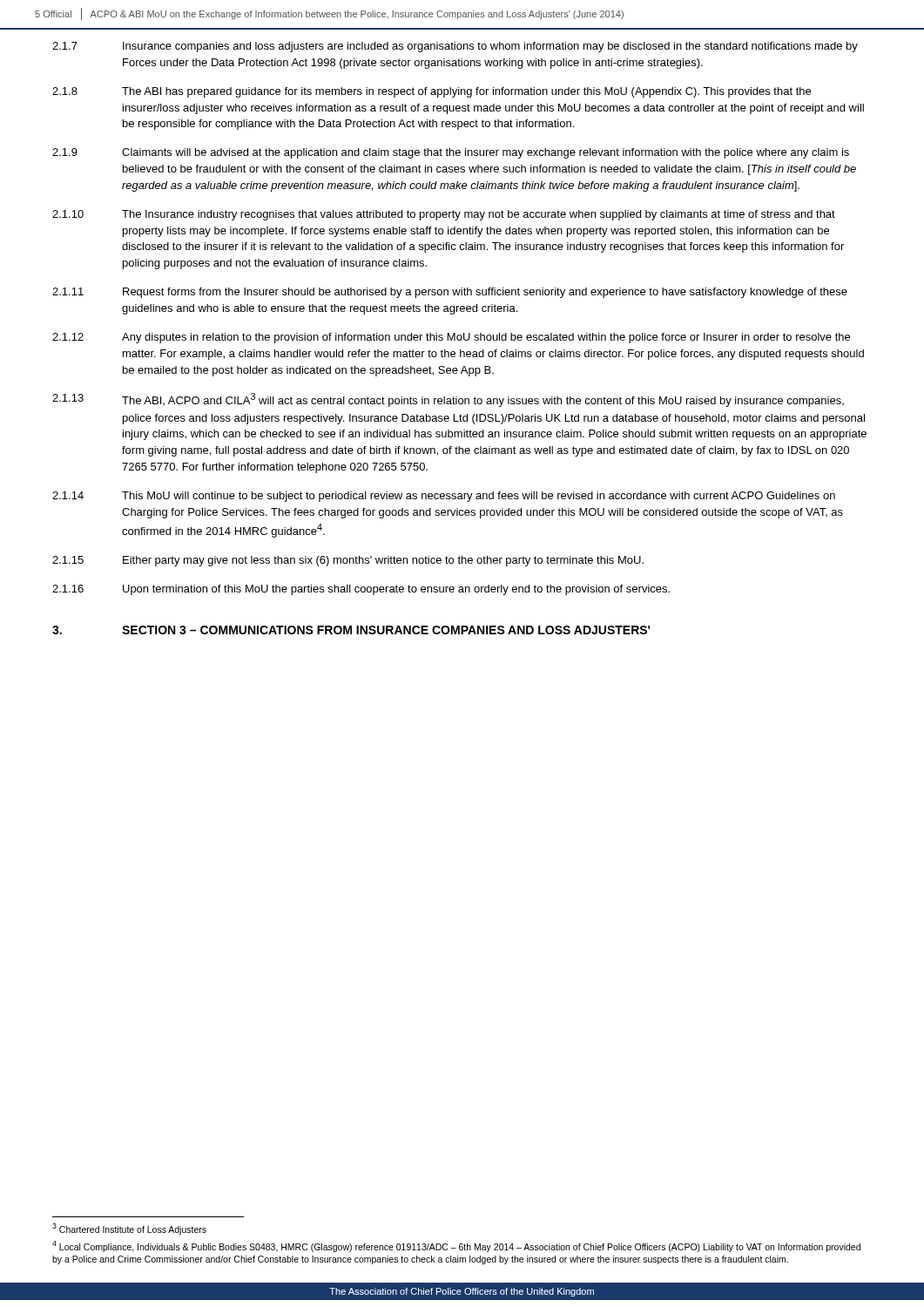924x1307 pixels.
Task: Click the passage that begins "2.1.10 The Insurance industry recognises that values"
Action: [462, 239]
